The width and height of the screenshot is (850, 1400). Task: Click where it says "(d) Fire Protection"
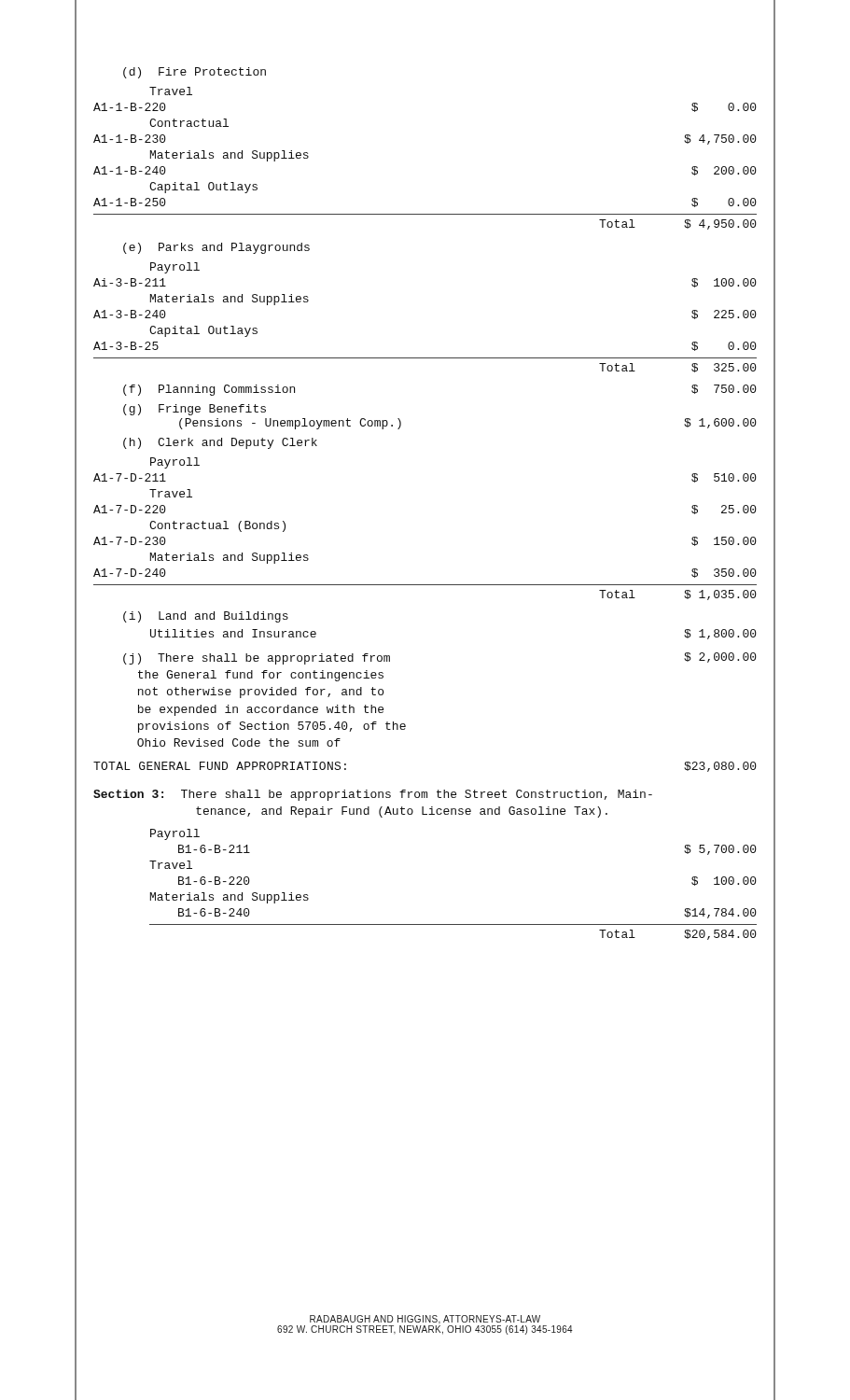tap(194, 72)
